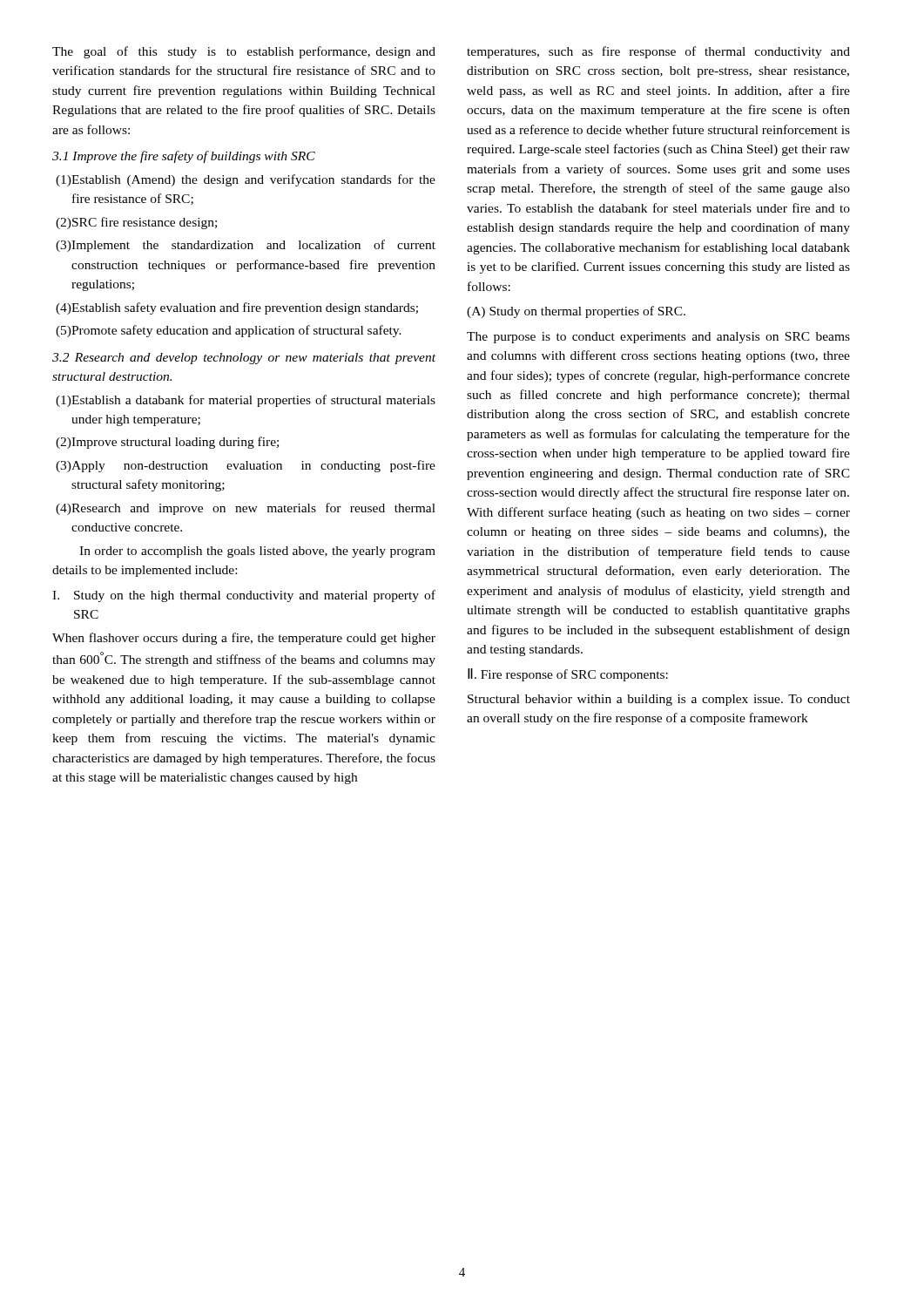Click on the text block that says "Structural behavior within a"
924x1307 pixels.
658,709
